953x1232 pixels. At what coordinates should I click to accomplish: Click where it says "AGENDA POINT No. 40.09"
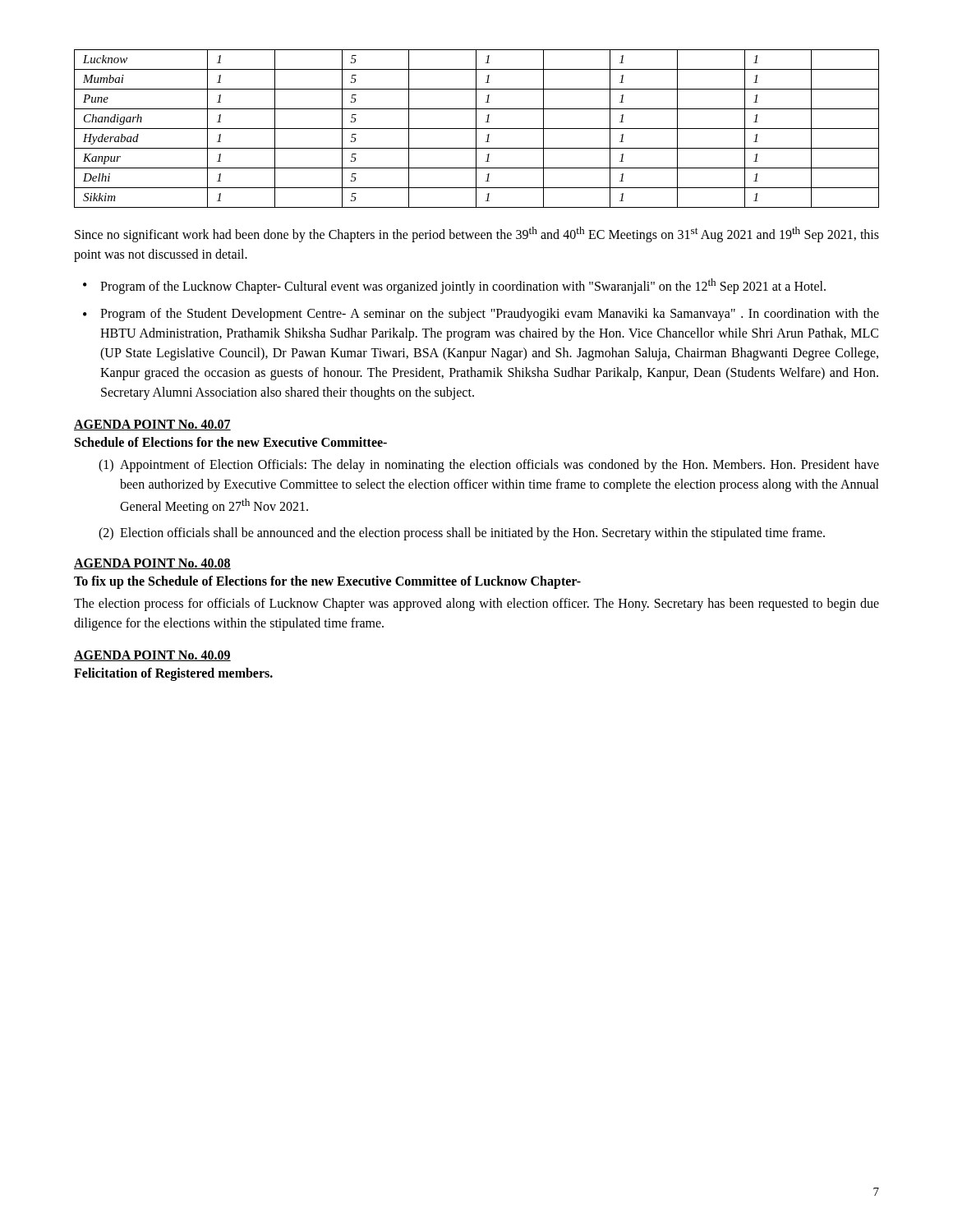152,655
